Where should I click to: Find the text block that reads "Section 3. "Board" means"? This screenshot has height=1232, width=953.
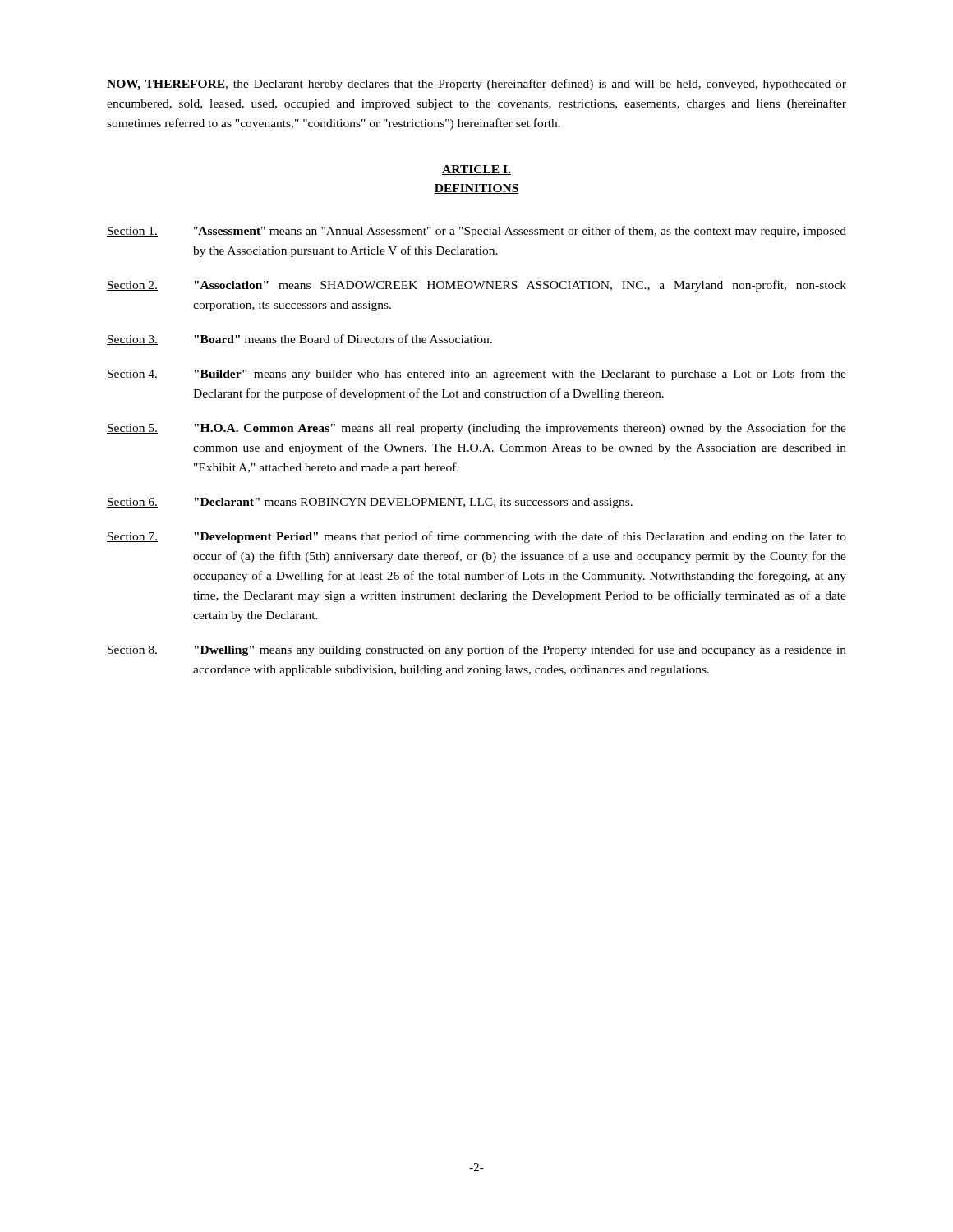pos(476,339)
